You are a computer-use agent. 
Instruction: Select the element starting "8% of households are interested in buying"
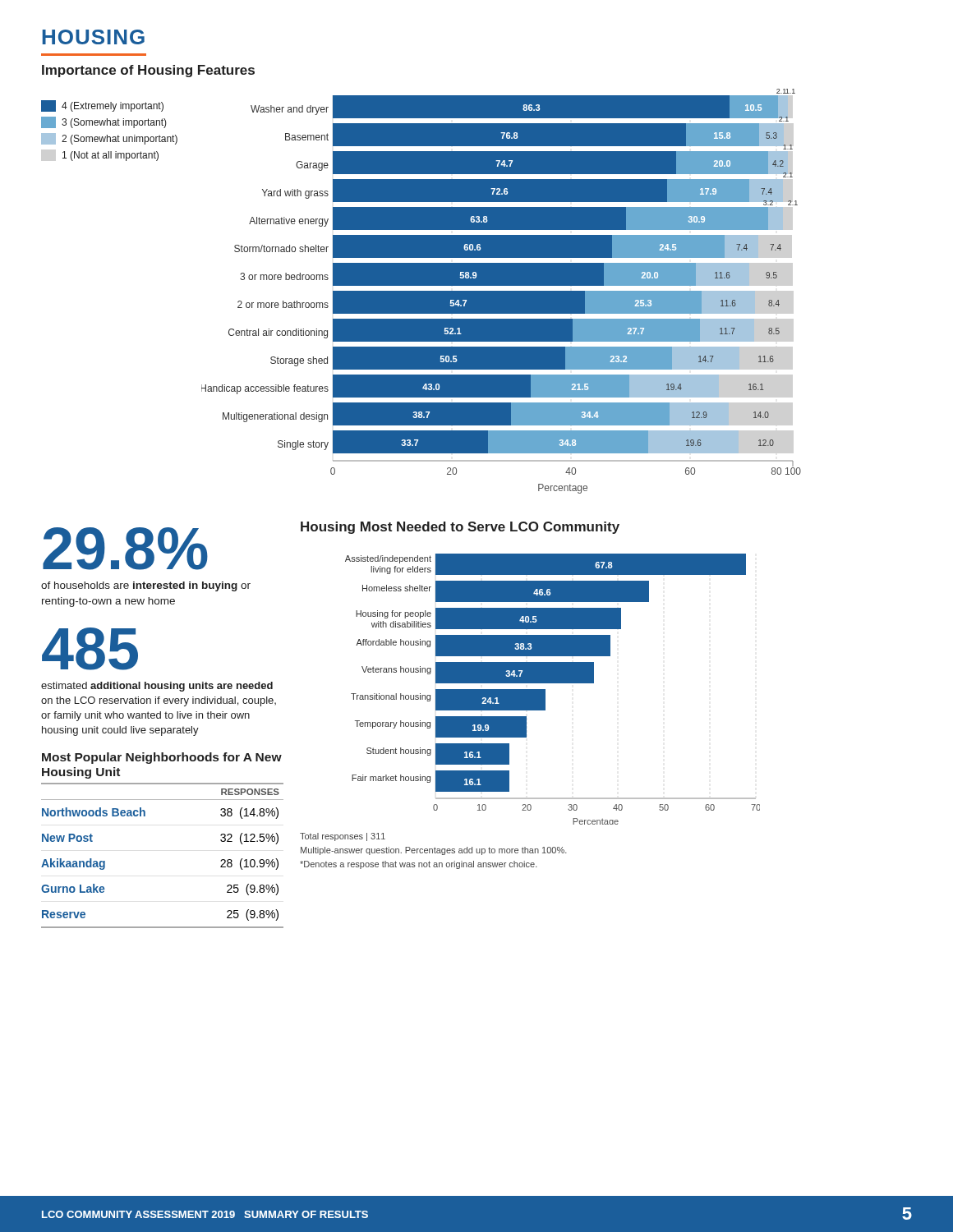(162, 564)
